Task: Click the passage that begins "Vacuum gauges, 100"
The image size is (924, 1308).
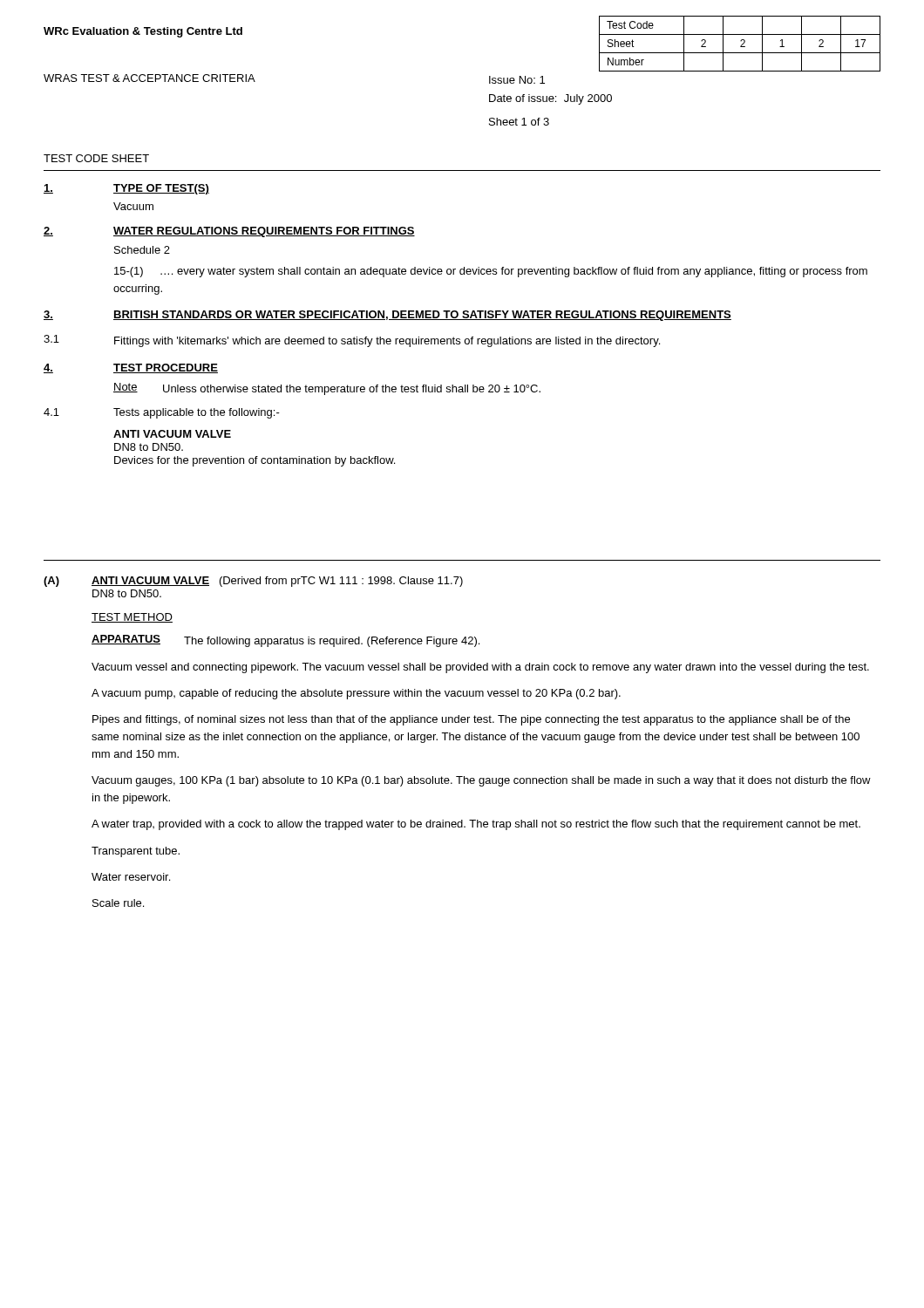Action: click(x=481, y=789)
